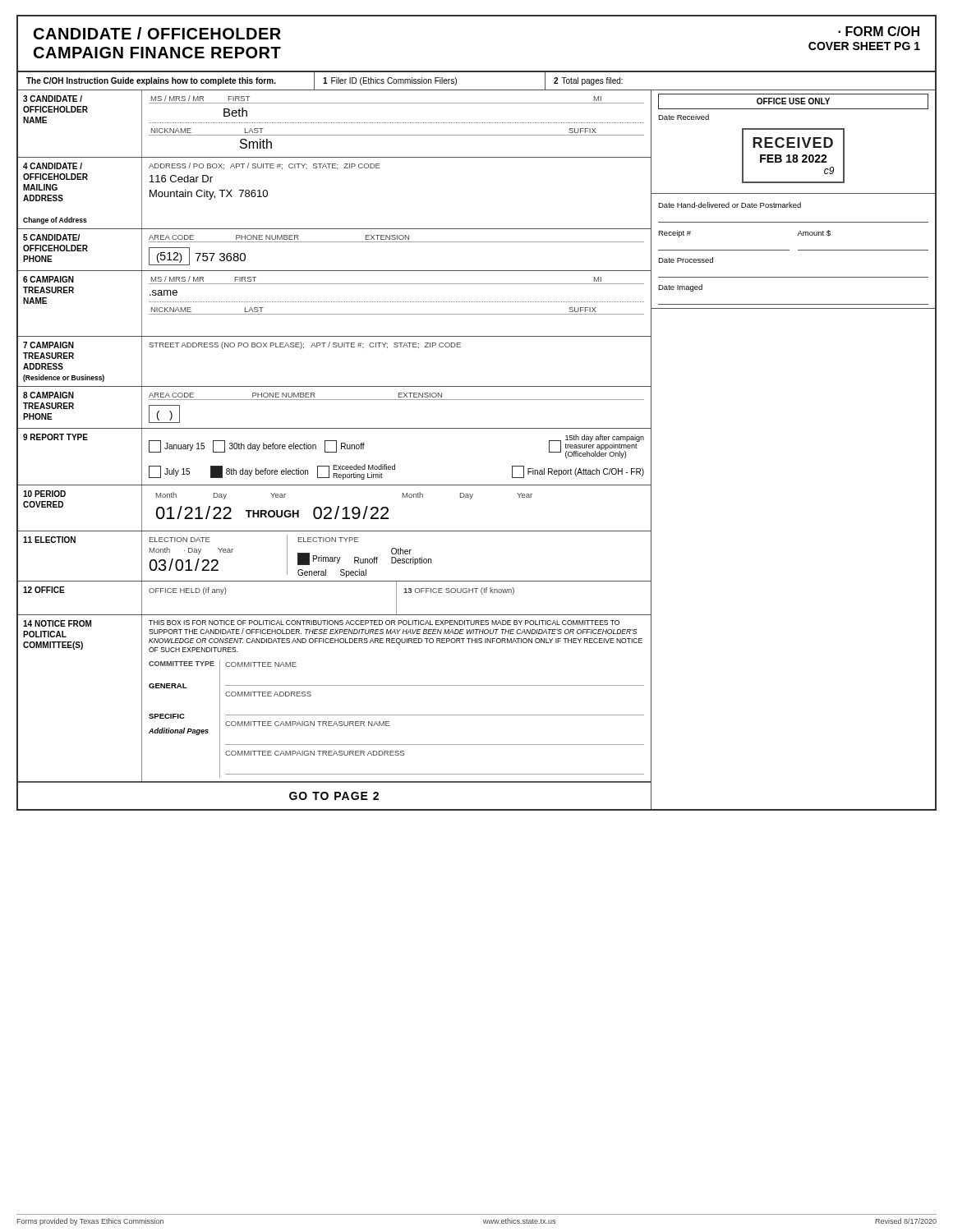953x1232 pixels.
Task: Click on the text starting "7 CAMPAIGNTREASURERADDRESS(Residence or Business) STREET ADDRESS (NO PO"
Action: [x=334, y=361]
